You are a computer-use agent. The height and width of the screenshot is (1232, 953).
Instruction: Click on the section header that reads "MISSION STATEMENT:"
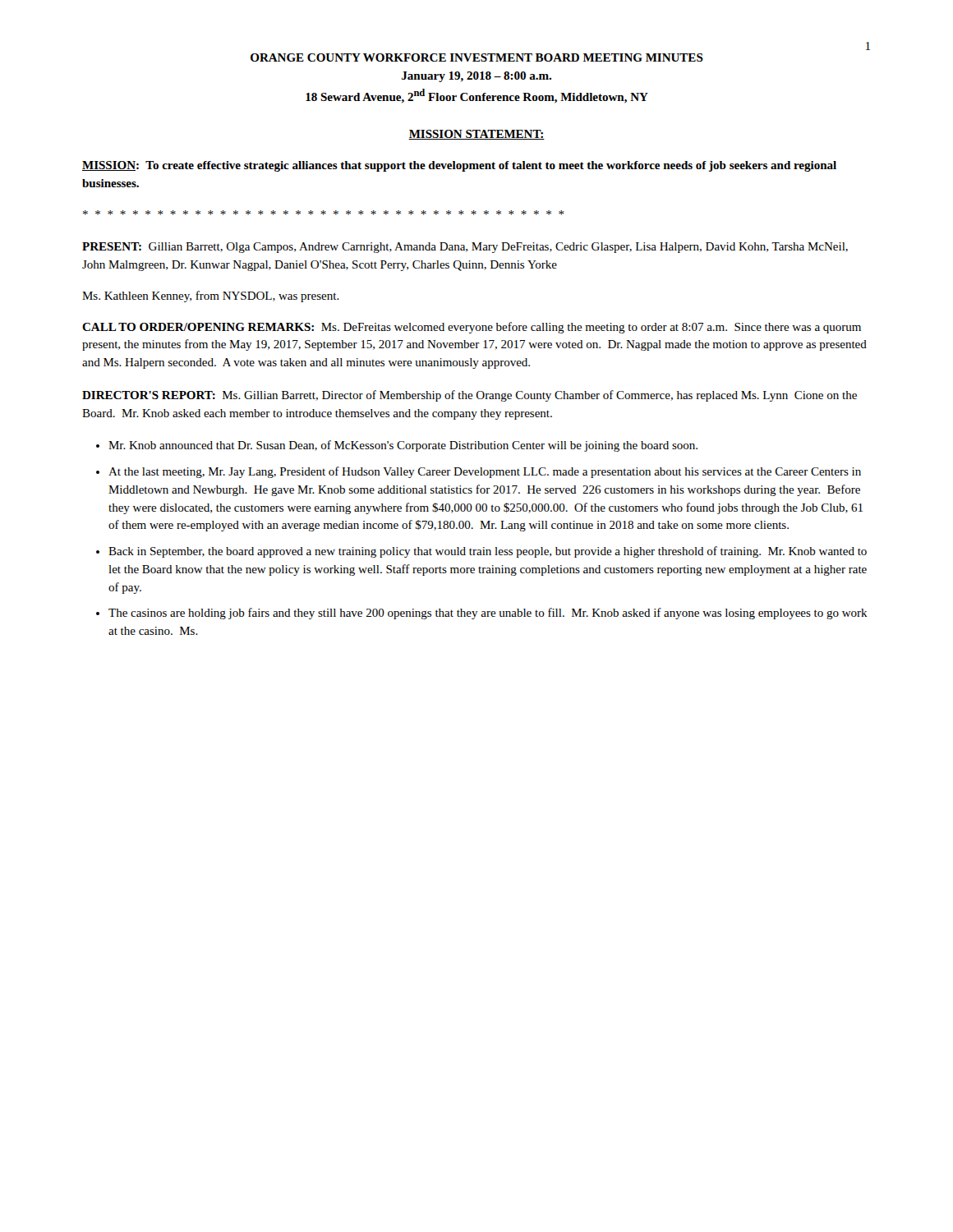tap(476, 135)
